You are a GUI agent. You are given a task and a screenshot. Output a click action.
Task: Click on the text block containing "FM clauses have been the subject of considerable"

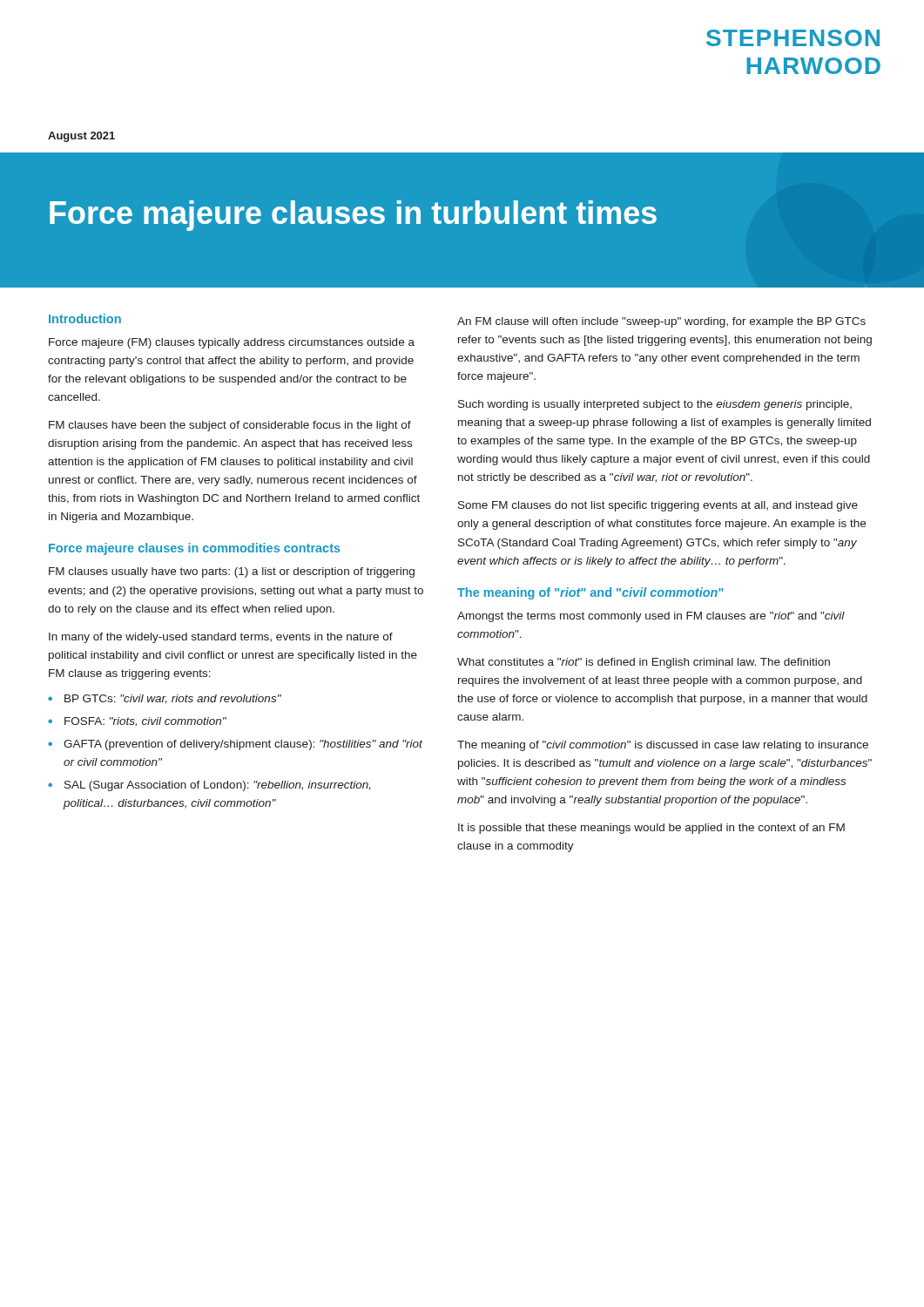[x=234, y=471]
